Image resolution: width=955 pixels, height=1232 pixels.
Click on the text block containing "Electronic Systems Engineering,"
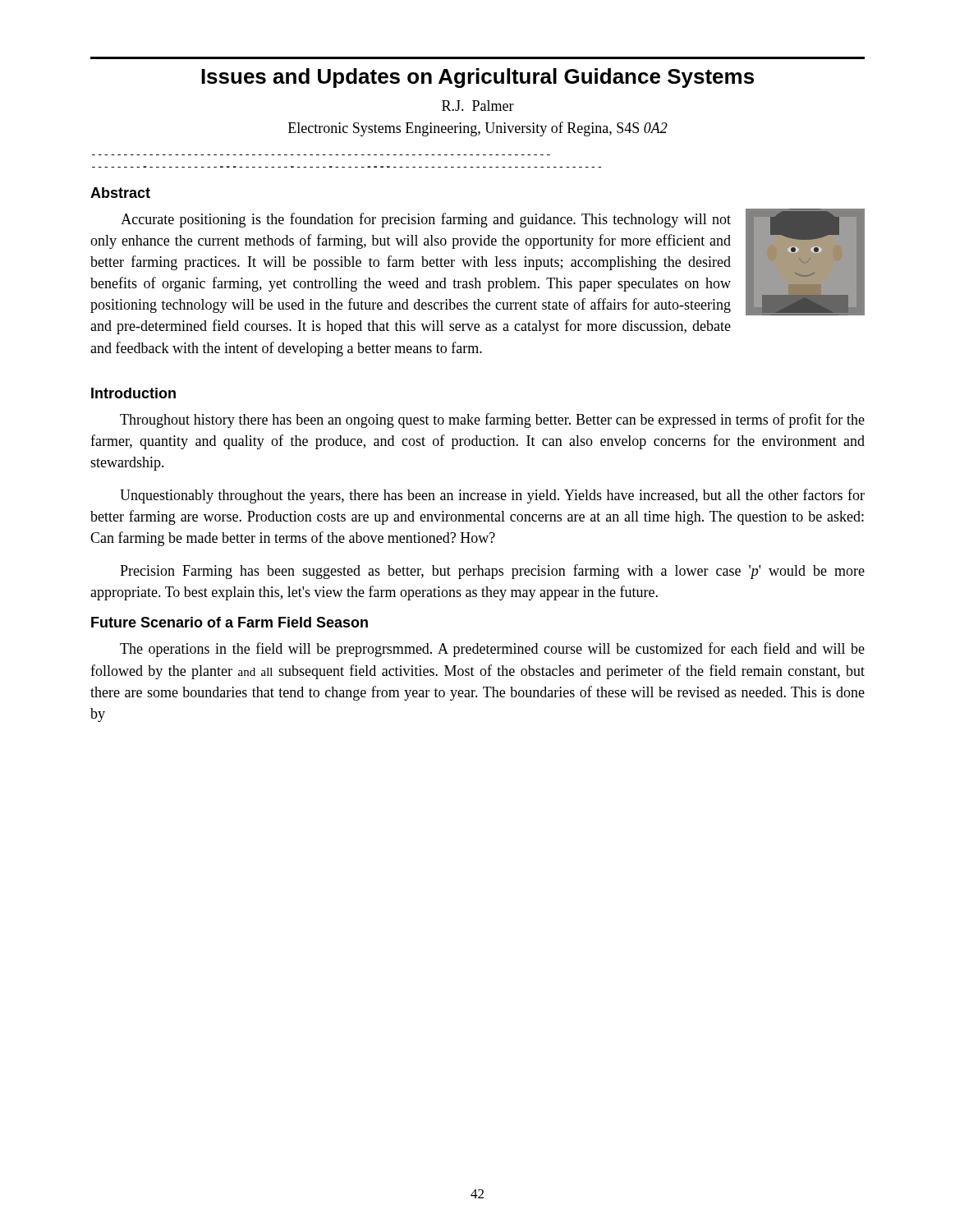[x=478, y=128]
